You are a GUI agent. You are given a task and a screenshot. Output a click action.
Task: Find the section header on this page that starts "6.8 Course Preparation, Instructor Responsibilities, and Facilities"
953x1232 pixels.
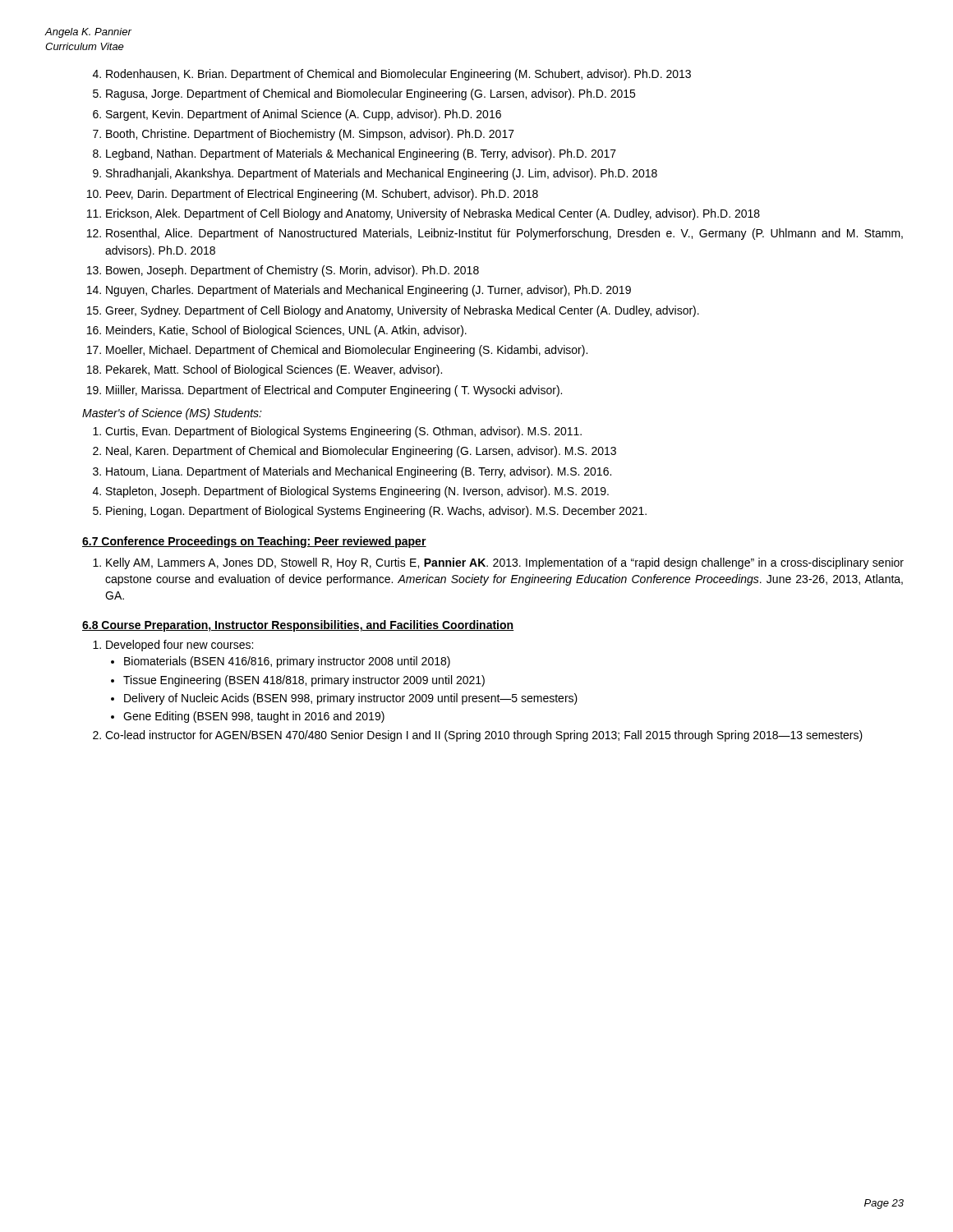point(298,625)
